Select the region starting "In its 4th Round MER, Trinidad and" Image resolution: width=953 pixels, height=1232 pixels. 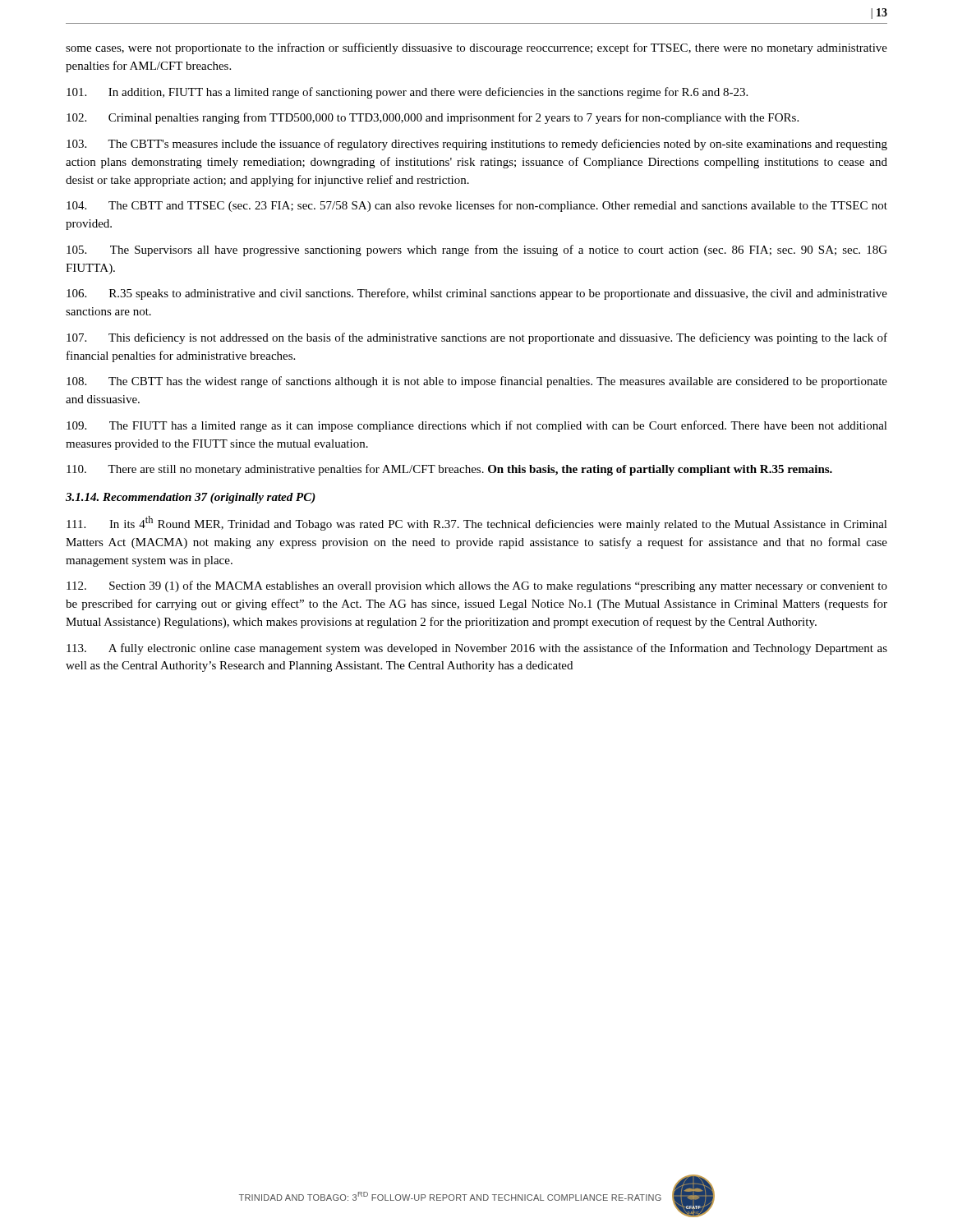coord(476,541)
